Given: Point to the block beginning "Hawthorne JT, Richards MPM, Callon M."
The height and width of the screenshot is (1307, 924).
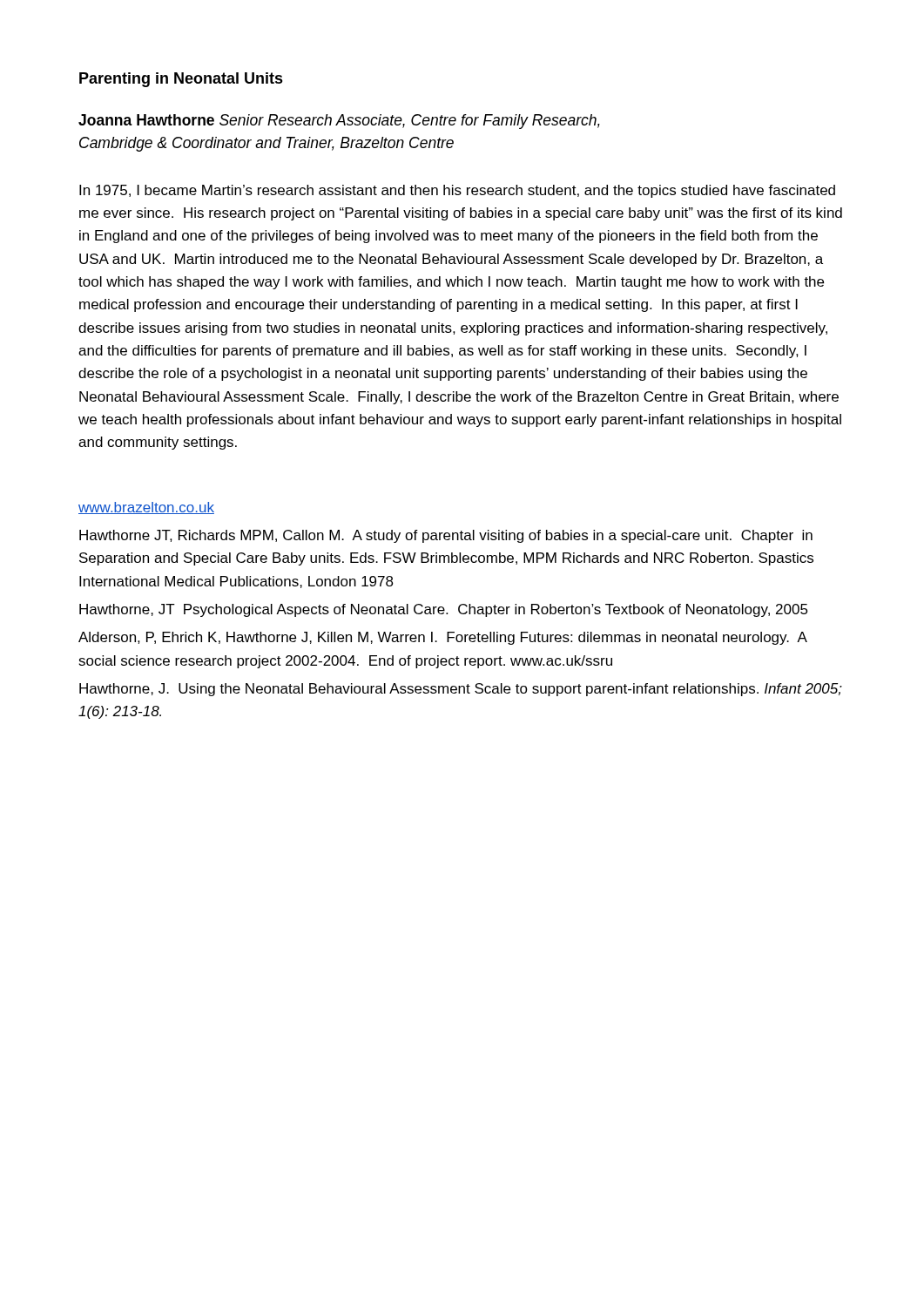Looking at the screenshot, I should (x=446, y=558).
